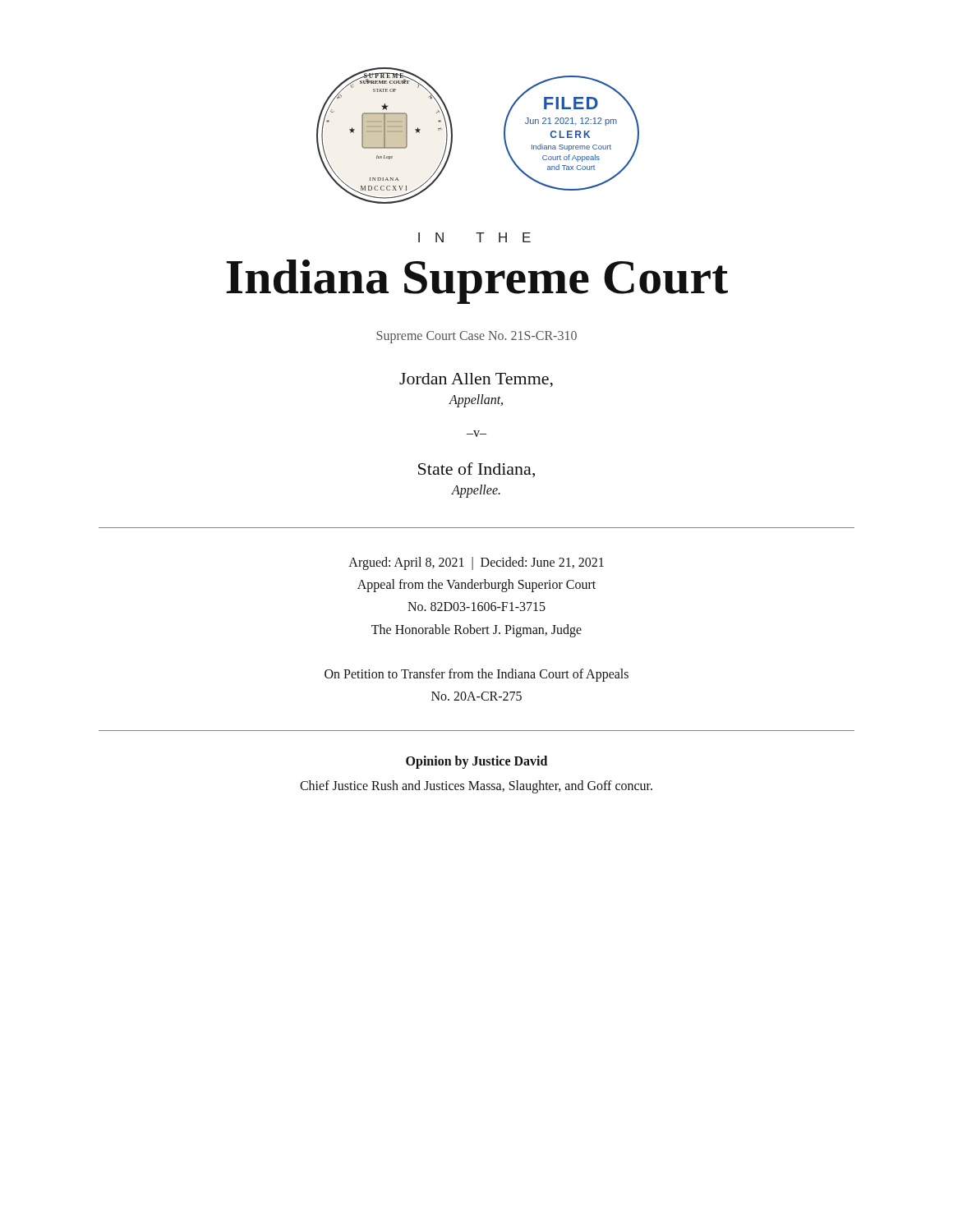Point to "Opinion by Justice David"
953x1232 pixels.
pos(476,761)
